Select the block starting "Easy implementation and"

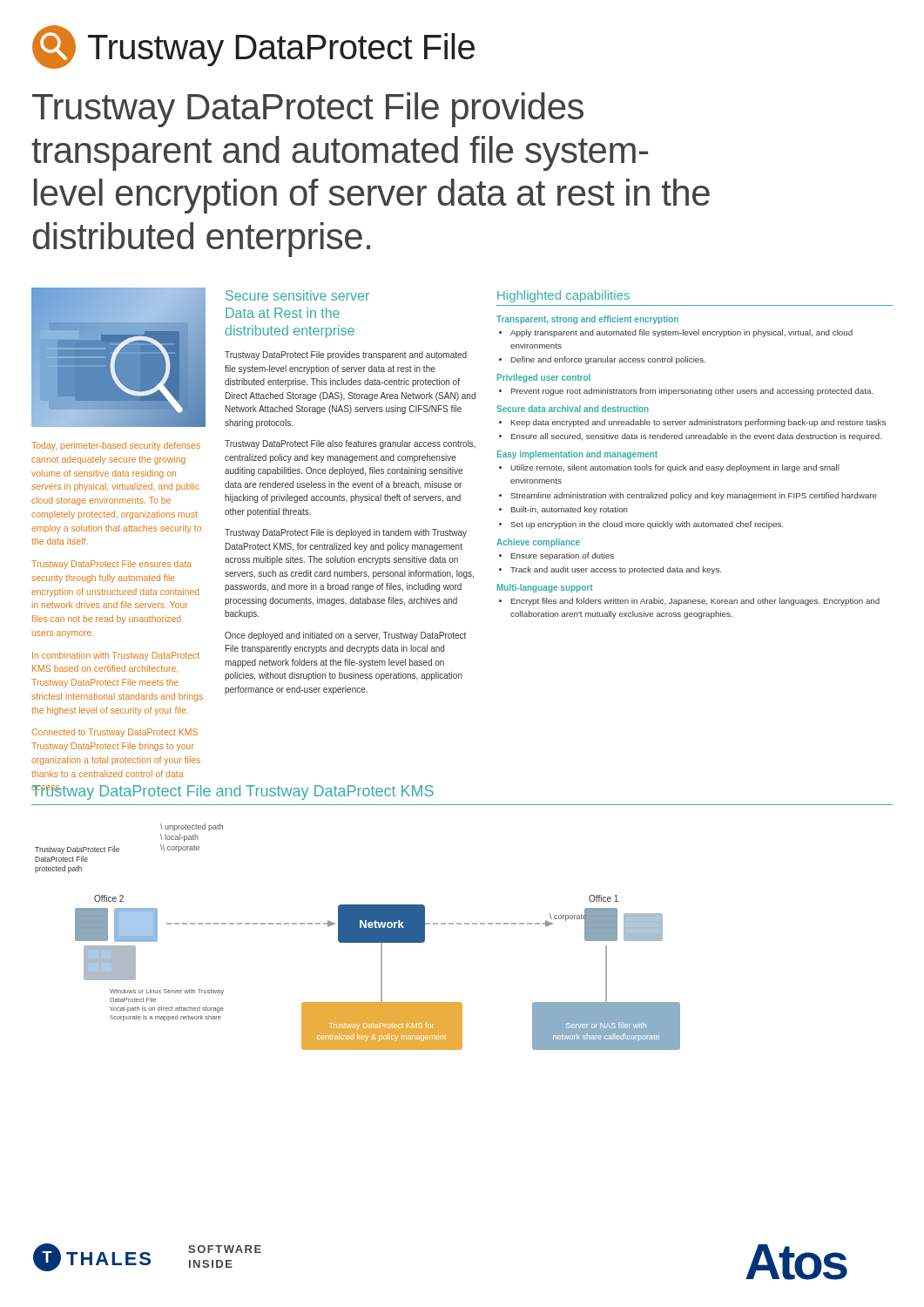pyautogui.click(x=577, y=455)
